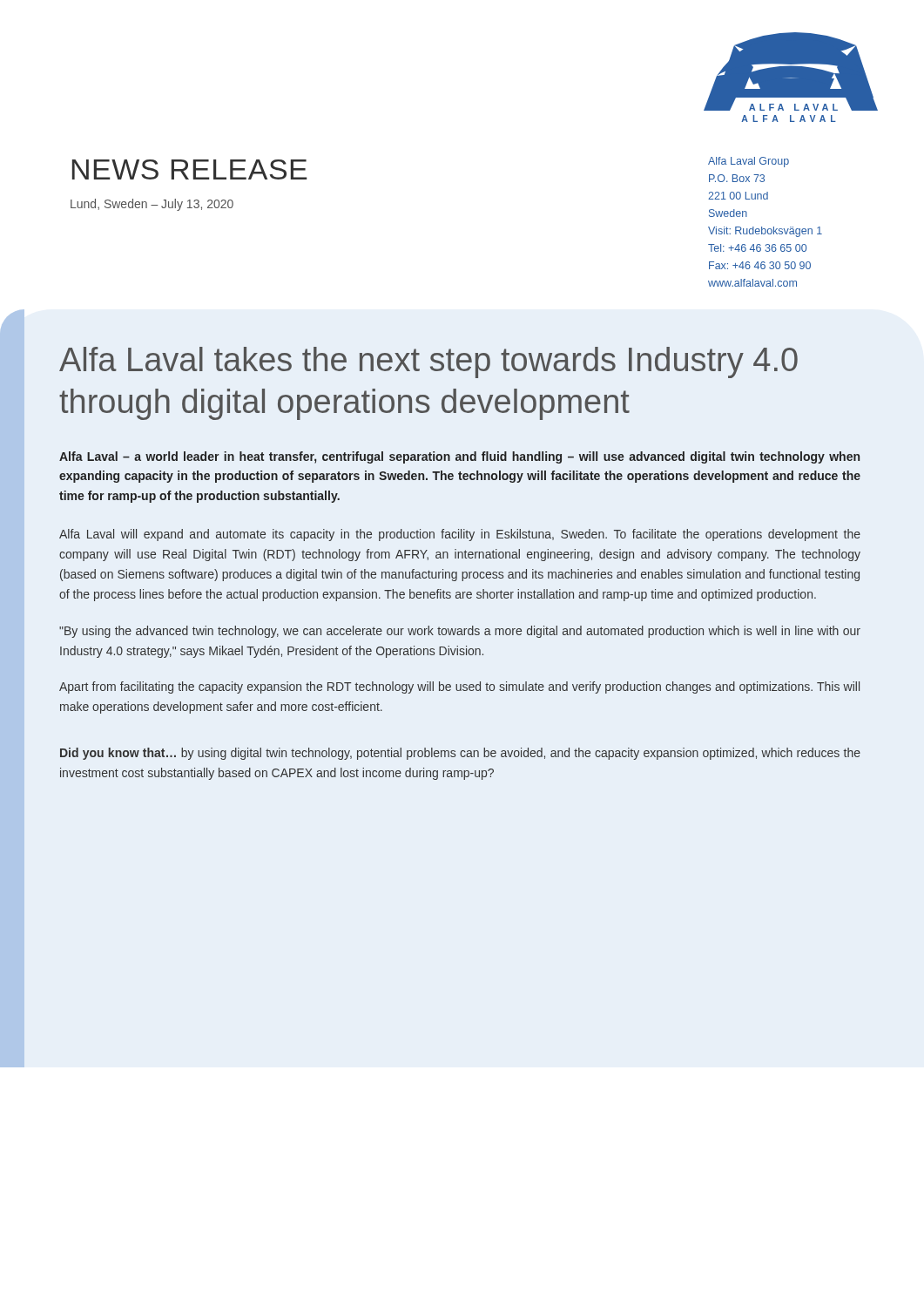The width and height of the screenshot is (924, 1307).
Task: Locate the text containing "Lund, Sweden – July 13, 2020"
Action: [x=152, y=204]
